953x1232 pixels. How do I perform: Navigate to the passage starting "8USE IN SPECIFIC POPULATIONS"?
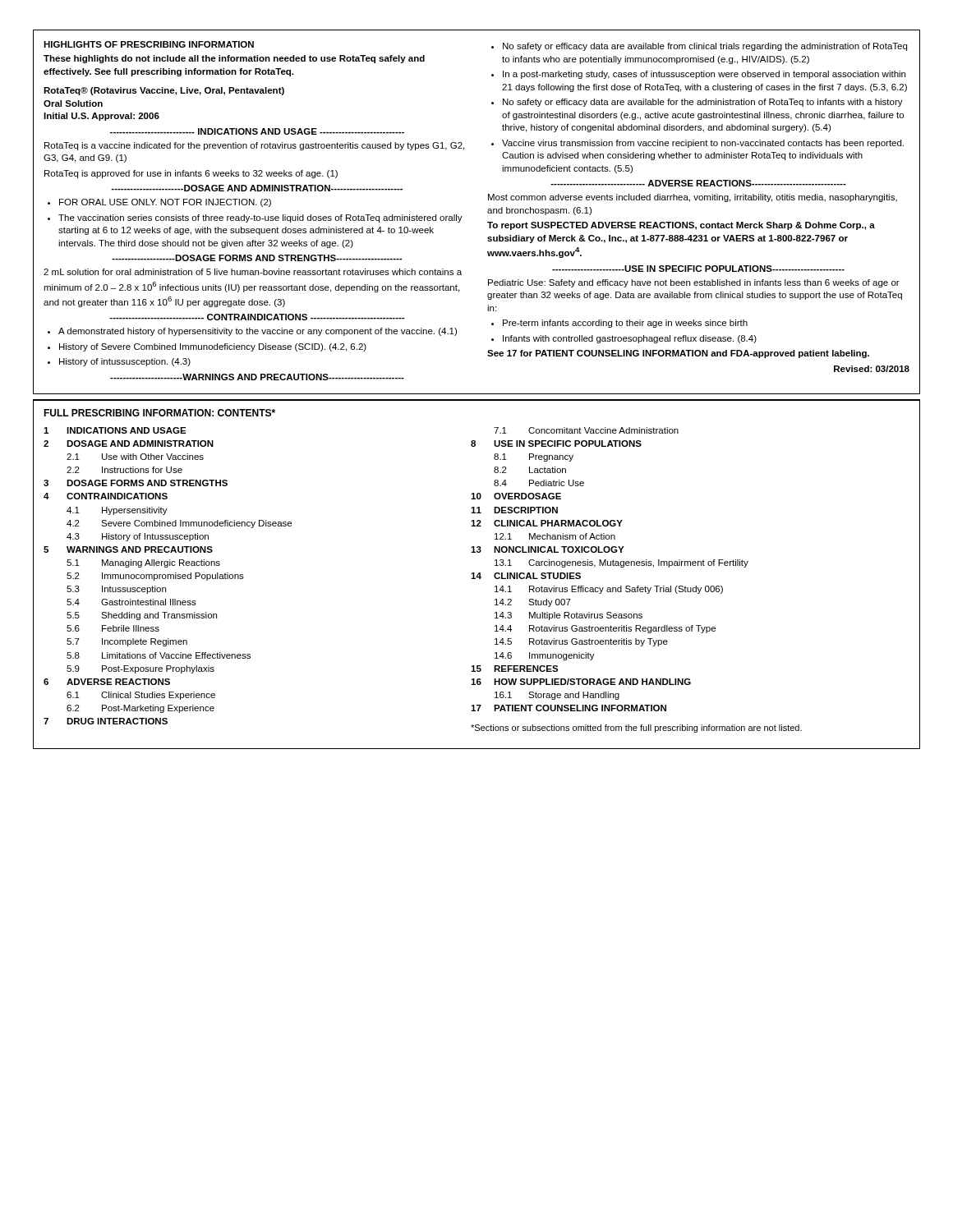coord(556,444)
